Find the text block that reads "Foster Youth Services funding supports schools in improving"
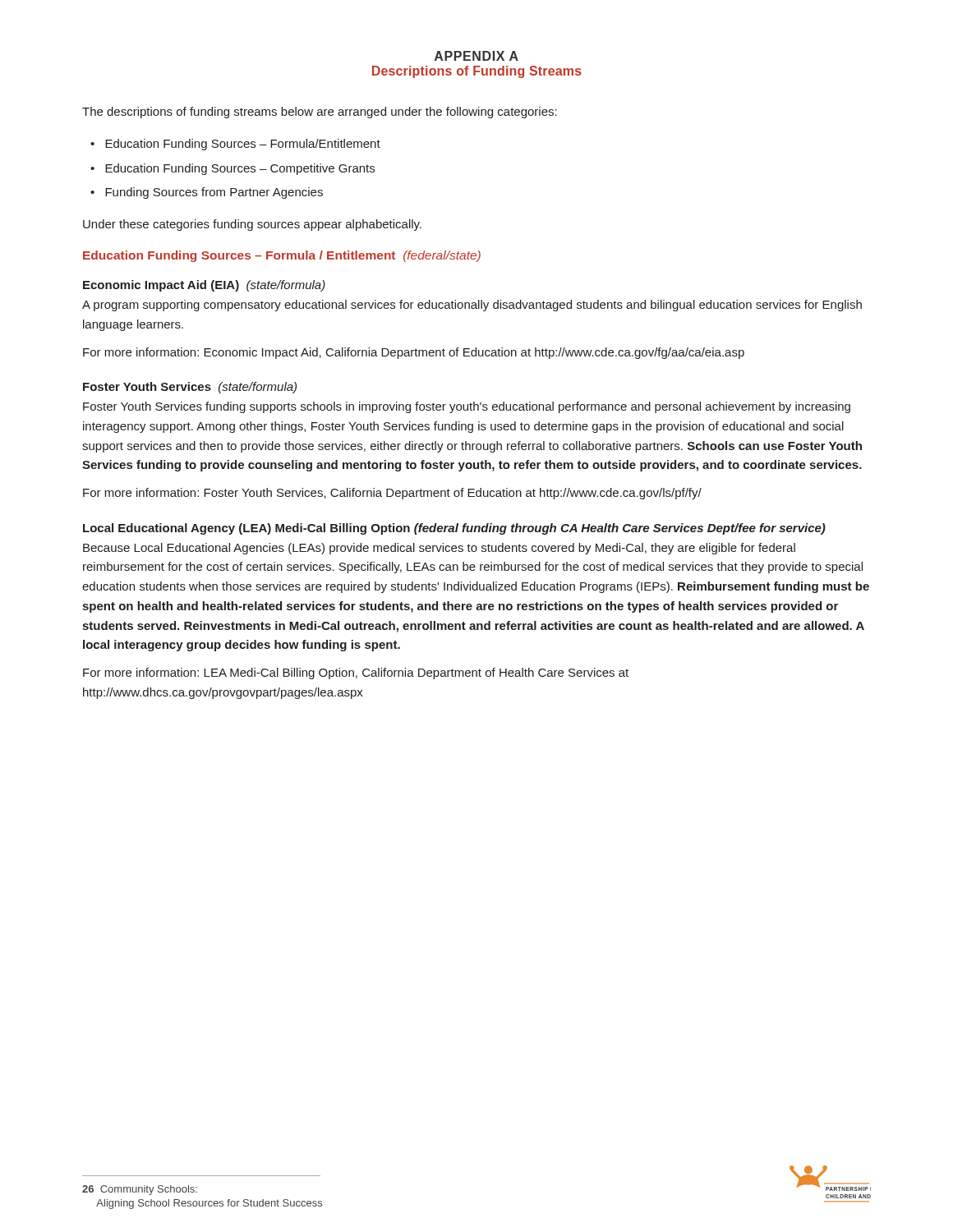Image resolution: width=953 pixels, height=1232 pixels. (x=472, y=436)
